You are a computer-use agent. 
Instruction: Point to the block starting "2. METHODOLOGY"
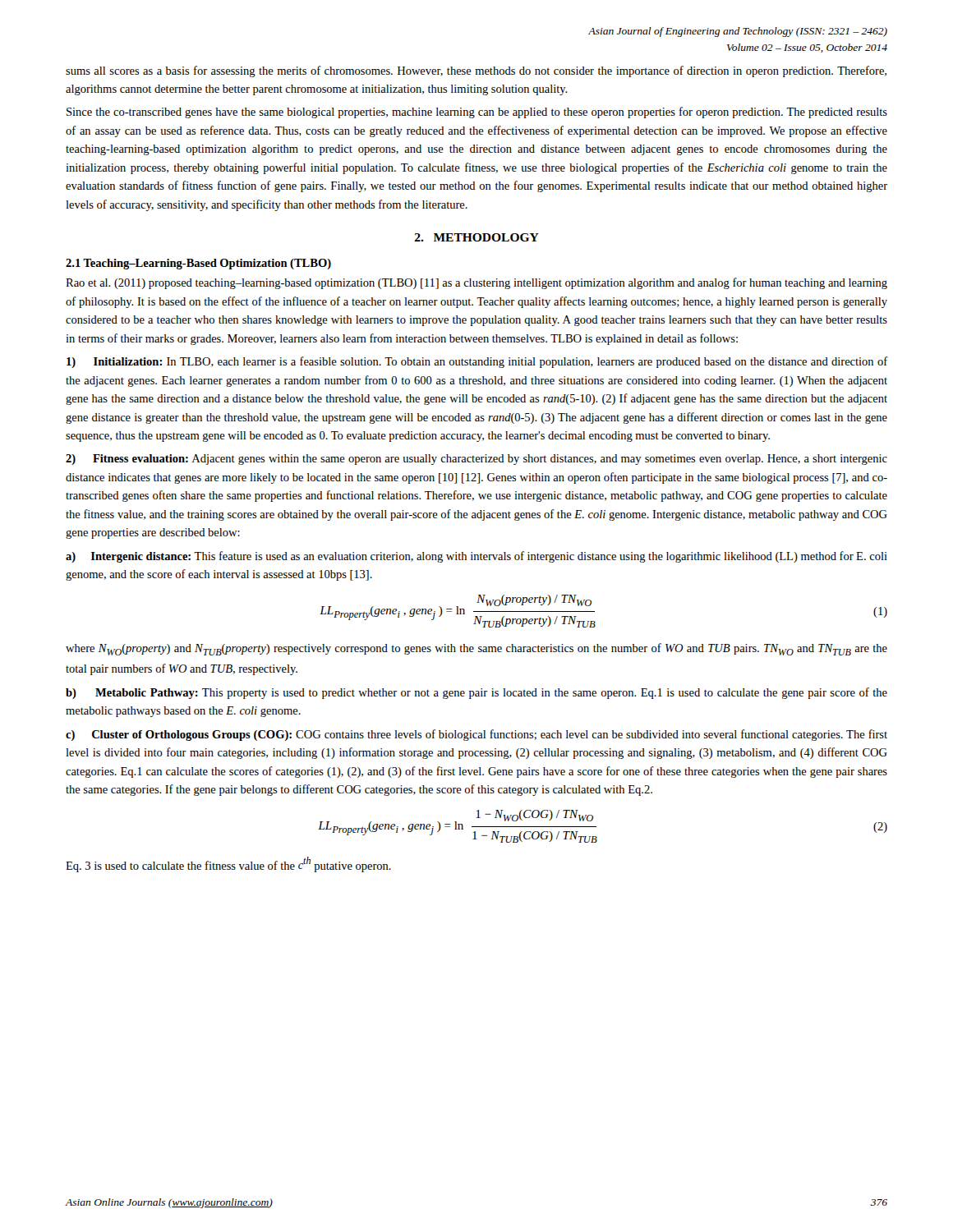(476, 237)
